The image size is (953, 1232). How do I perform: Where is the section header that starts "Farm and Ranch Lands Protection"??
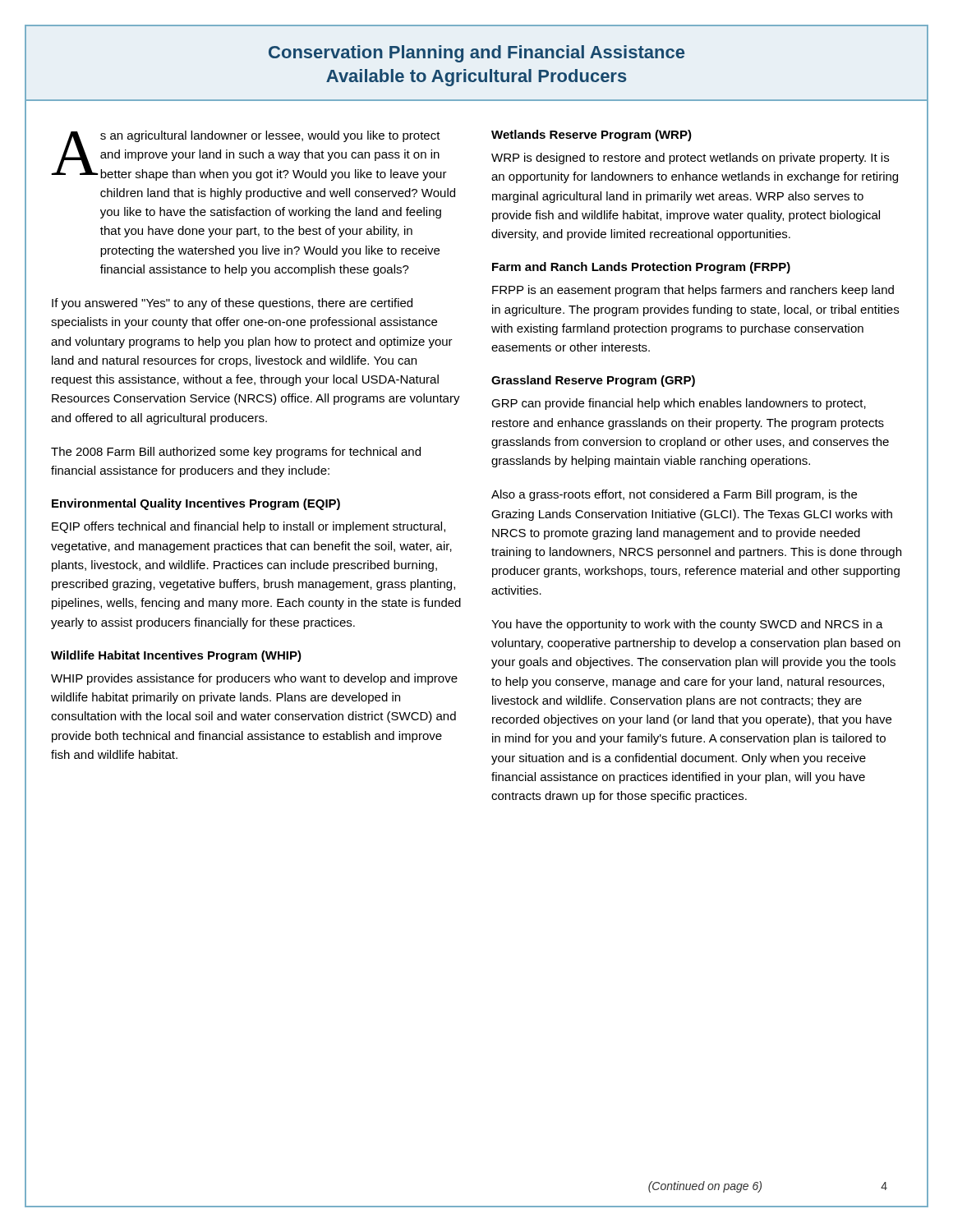click(641, 267)
